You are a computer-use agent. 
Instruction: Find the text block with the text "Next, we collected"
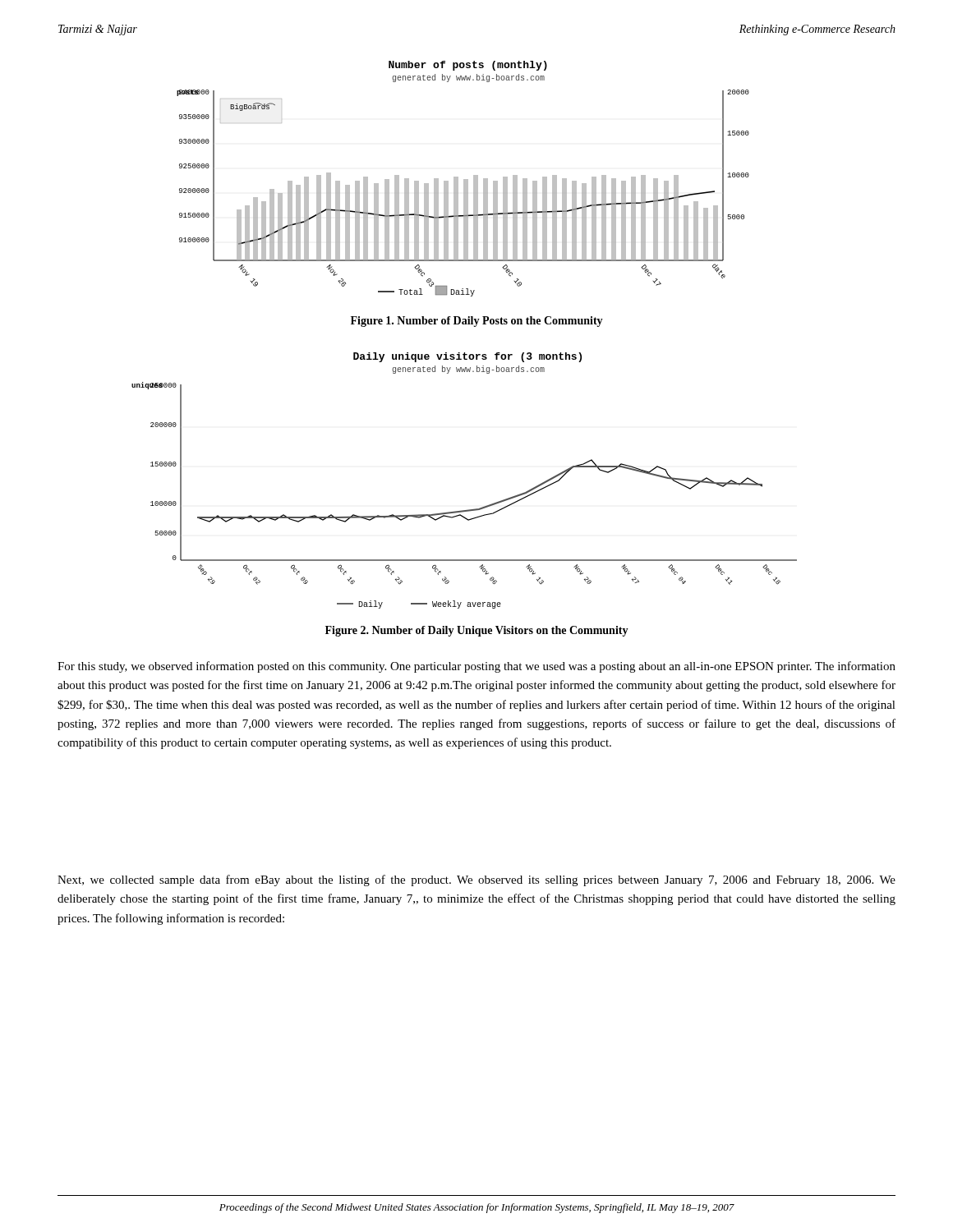tap(476, 899)
